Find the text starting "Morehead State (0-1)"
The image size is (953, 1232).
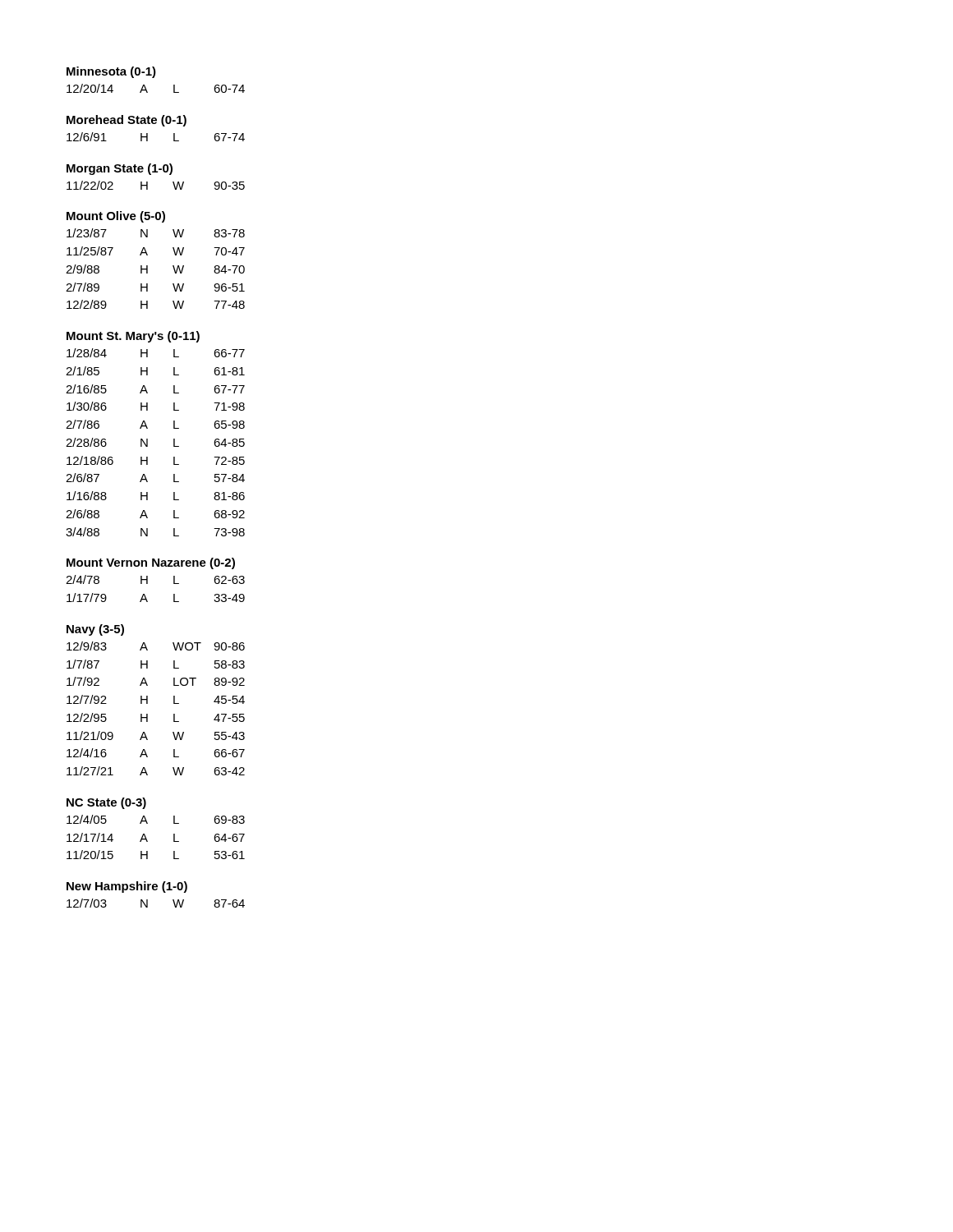click(127, 121)
